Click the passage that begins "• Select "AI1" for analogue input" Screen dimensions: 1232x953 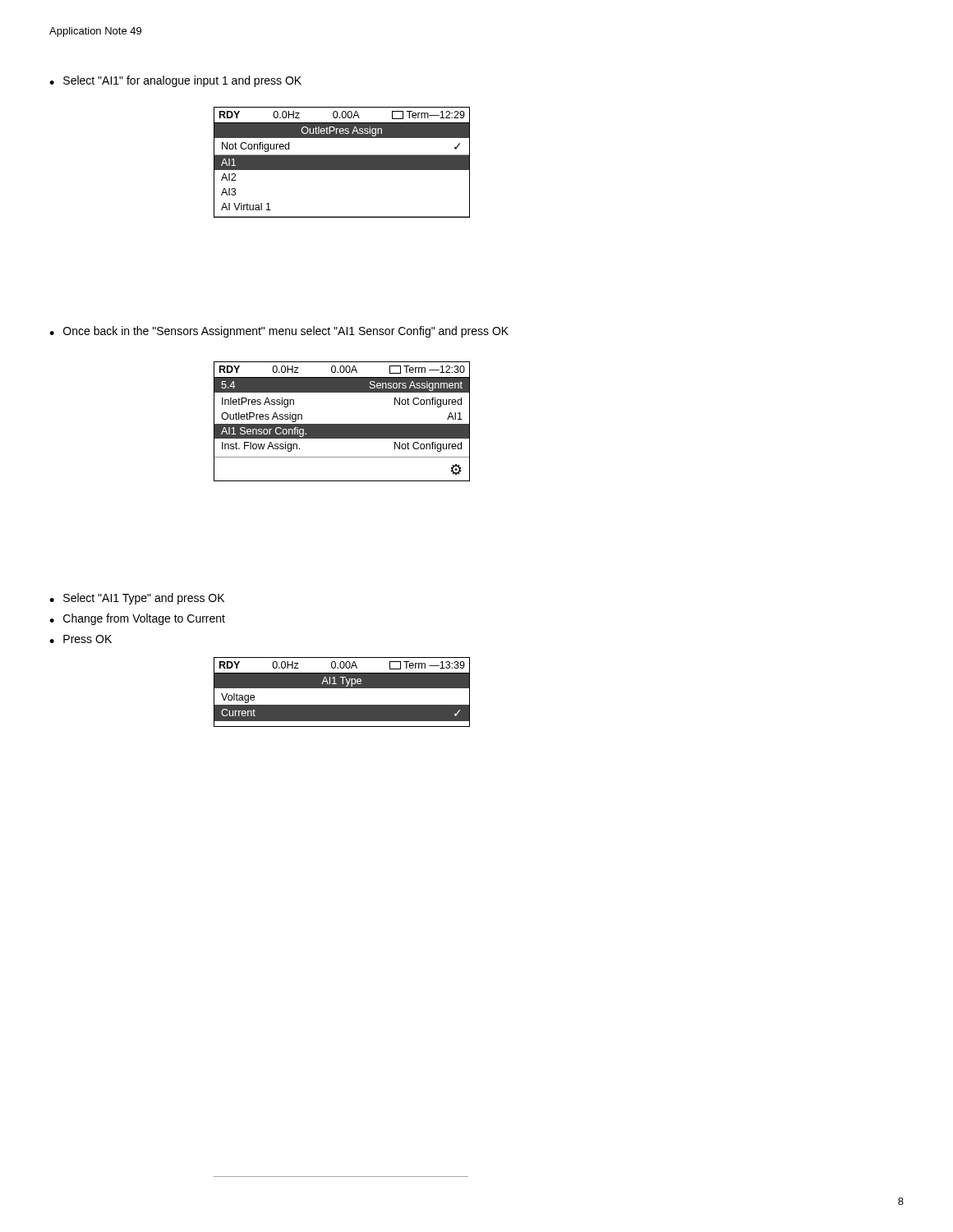pyautogui.click(x=175, y=82)
